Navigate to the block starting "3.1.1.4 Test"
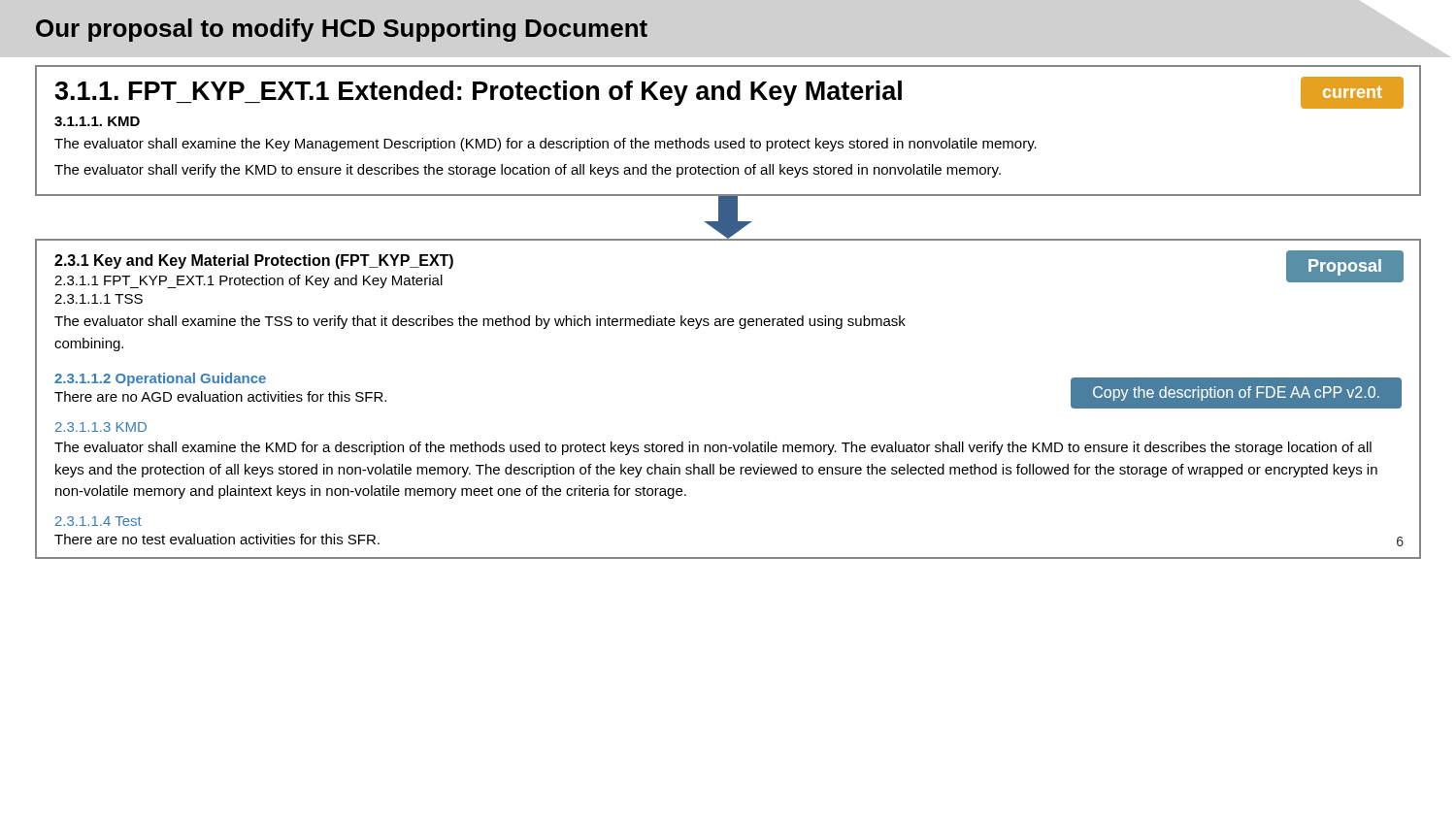The height and width of the screenshot is (819, 1456). click(x=98, y=520)
